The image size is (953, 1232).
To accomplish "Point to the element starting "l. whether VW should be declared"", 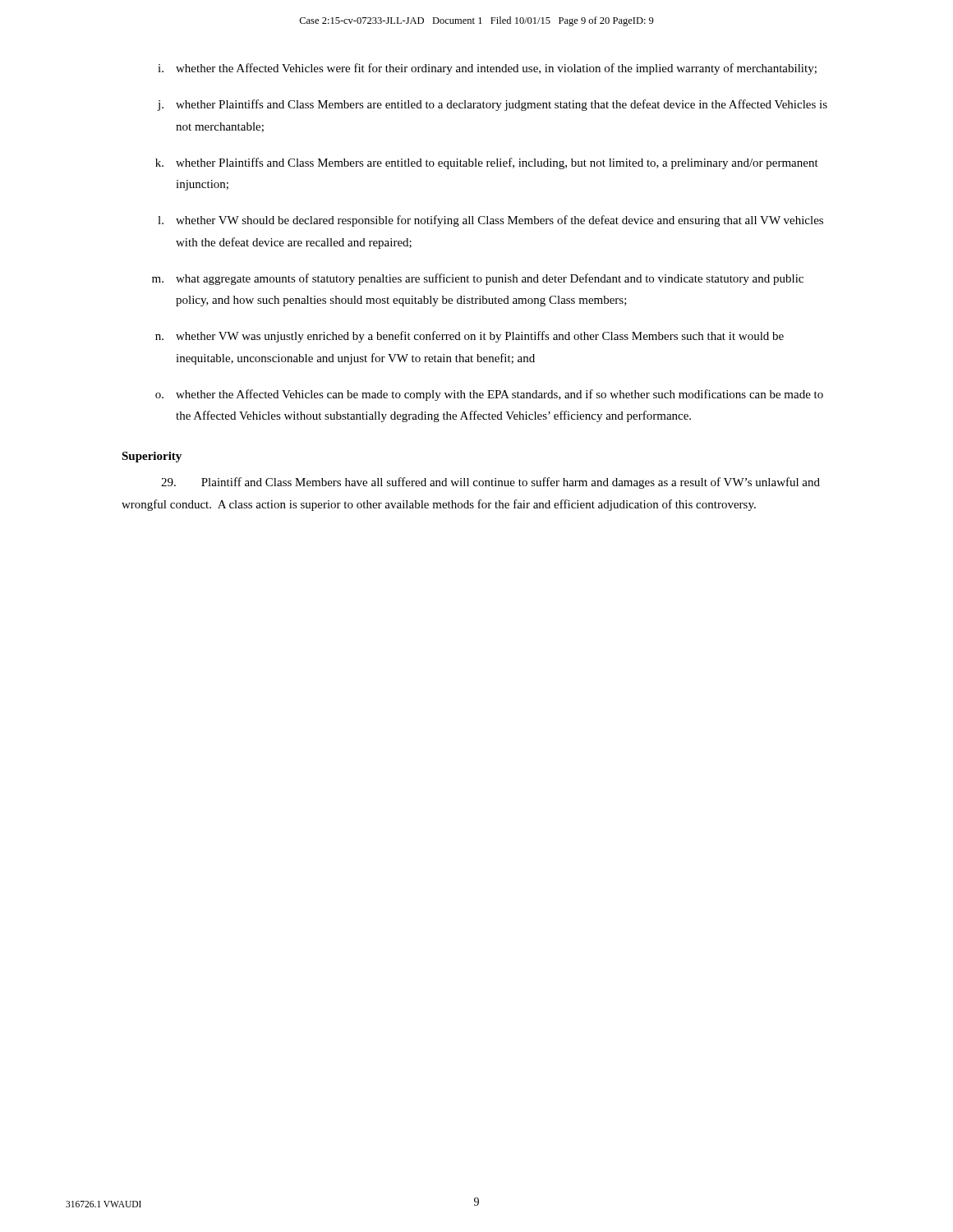I will pos(476,231).
